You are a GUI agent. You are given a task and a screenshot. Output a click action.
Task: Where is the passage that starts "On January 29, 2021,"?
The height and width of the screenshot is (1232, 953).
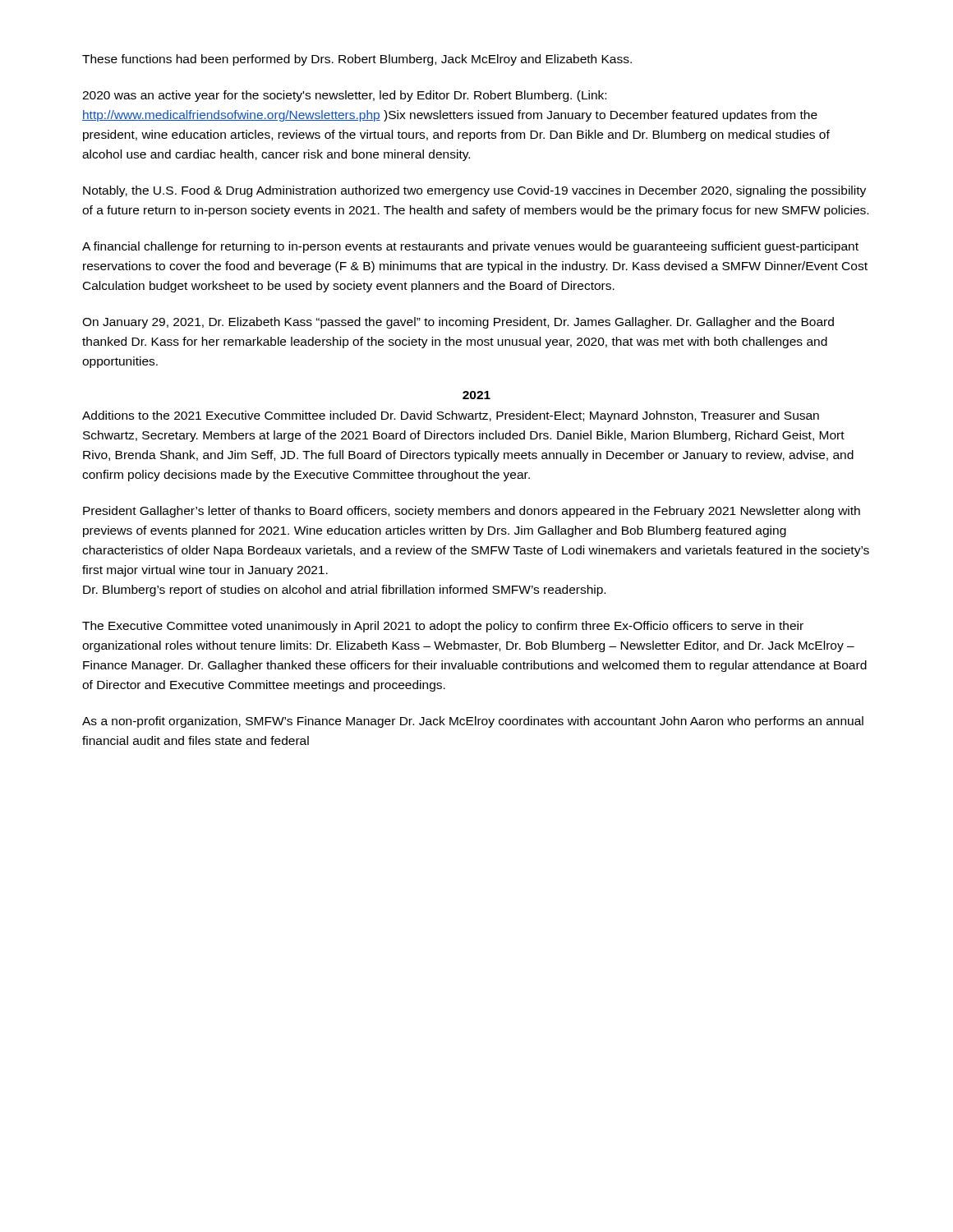click(458, 341)
